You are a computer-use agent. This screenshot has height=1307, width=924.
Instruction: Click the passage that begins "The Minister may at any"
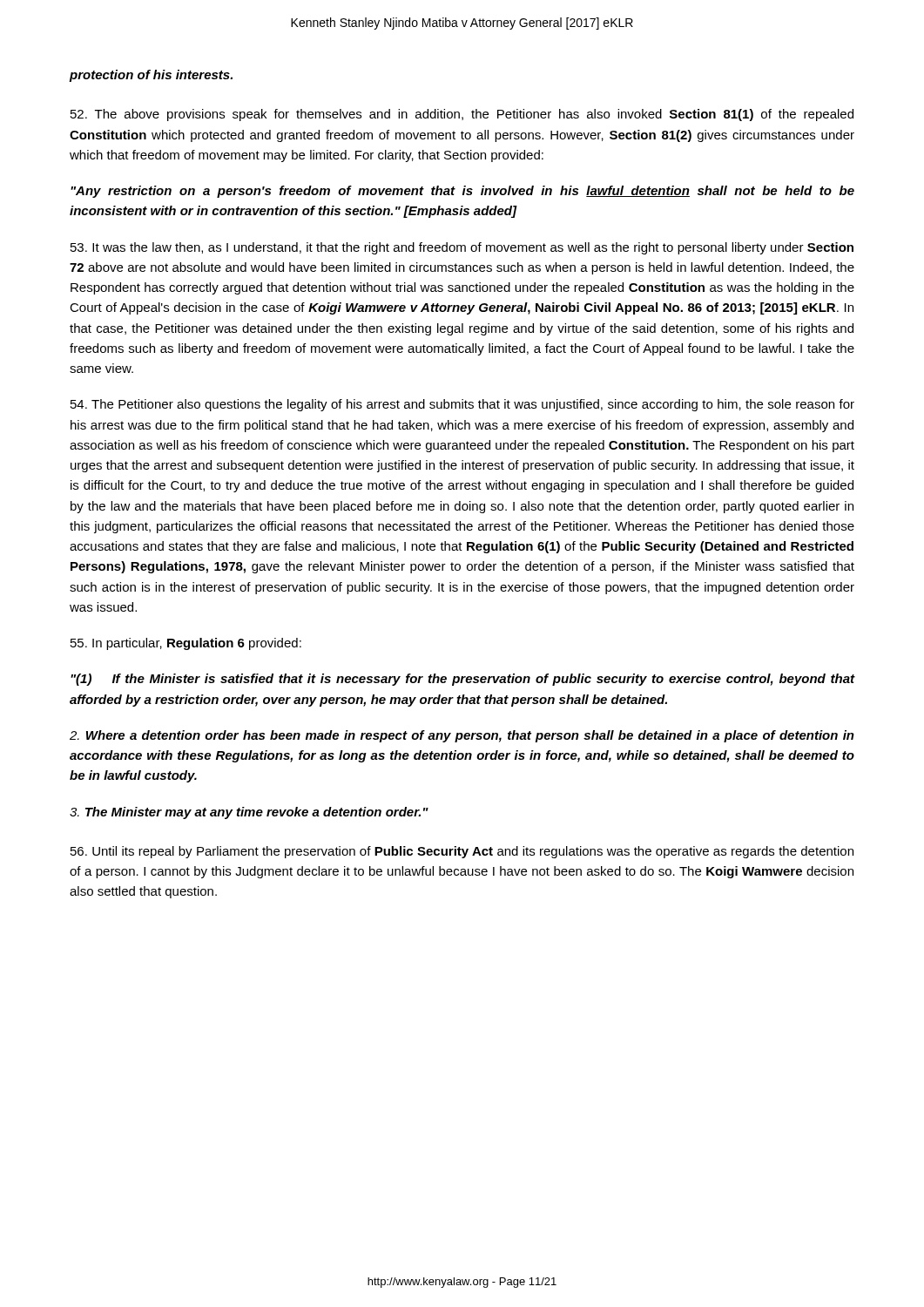(x=249, y=811)
